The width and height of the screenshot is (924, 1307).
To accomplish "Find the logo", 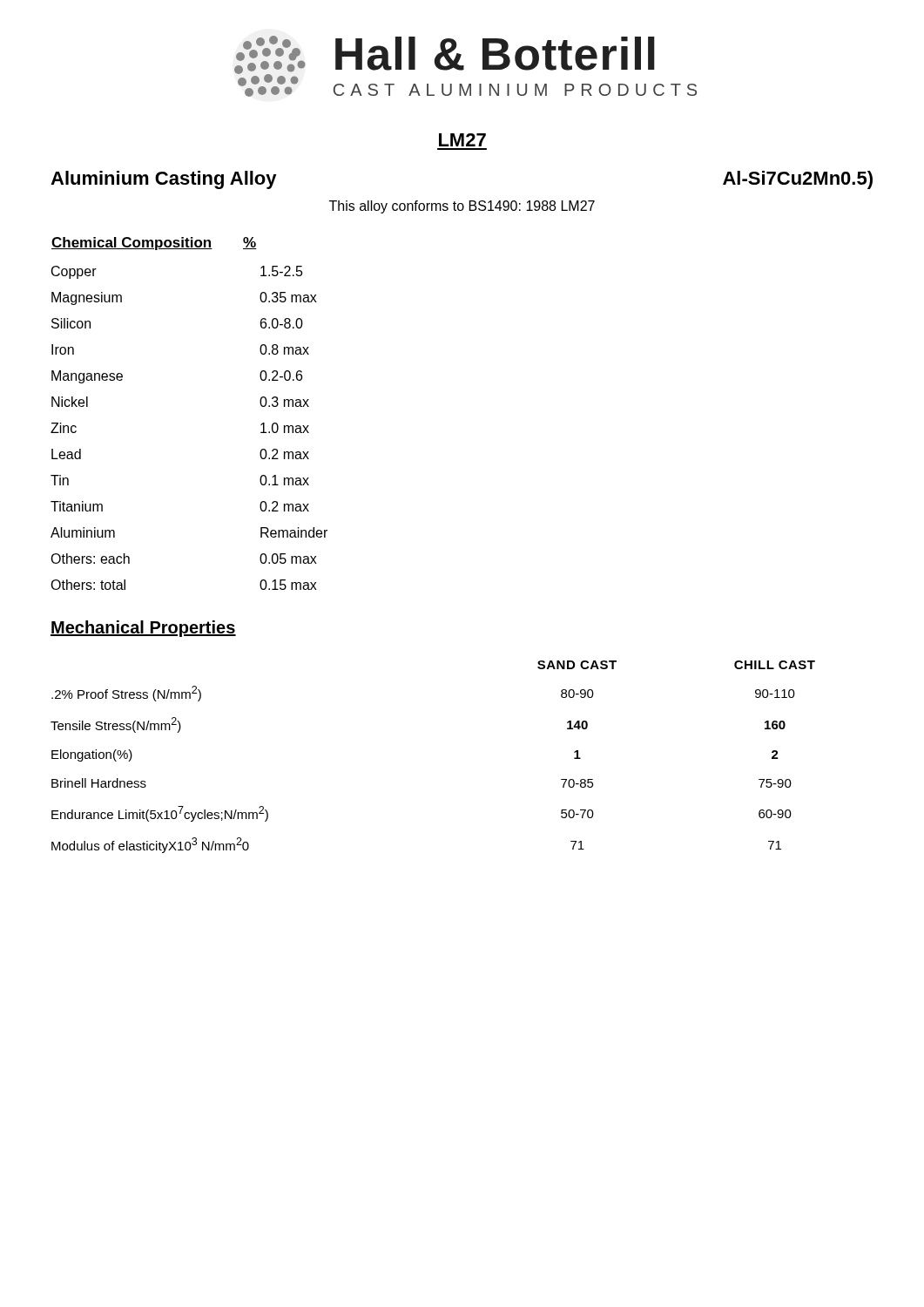I will 462,57.
